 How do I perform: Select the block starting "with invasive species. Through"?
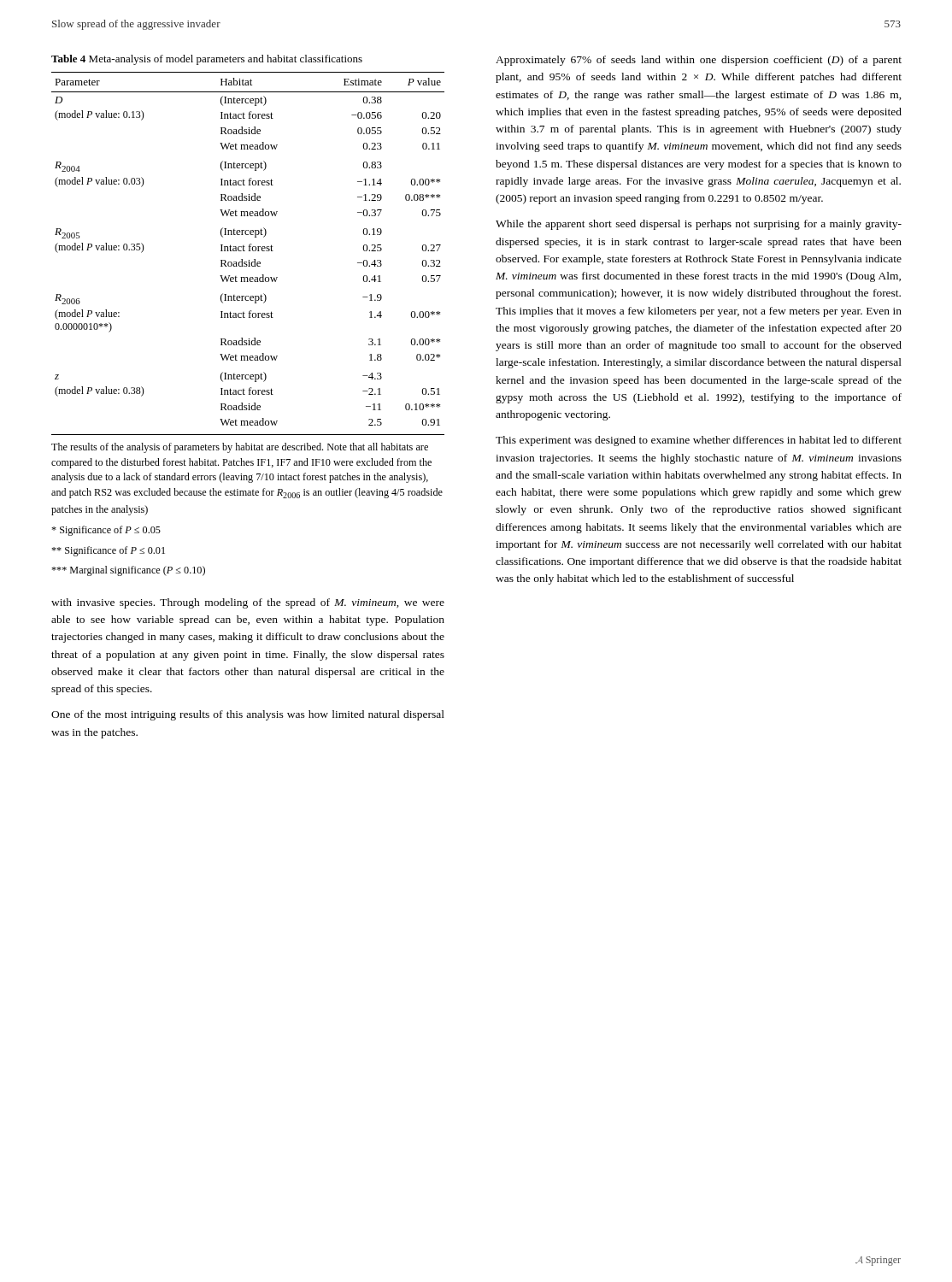(x=248, y=645)
